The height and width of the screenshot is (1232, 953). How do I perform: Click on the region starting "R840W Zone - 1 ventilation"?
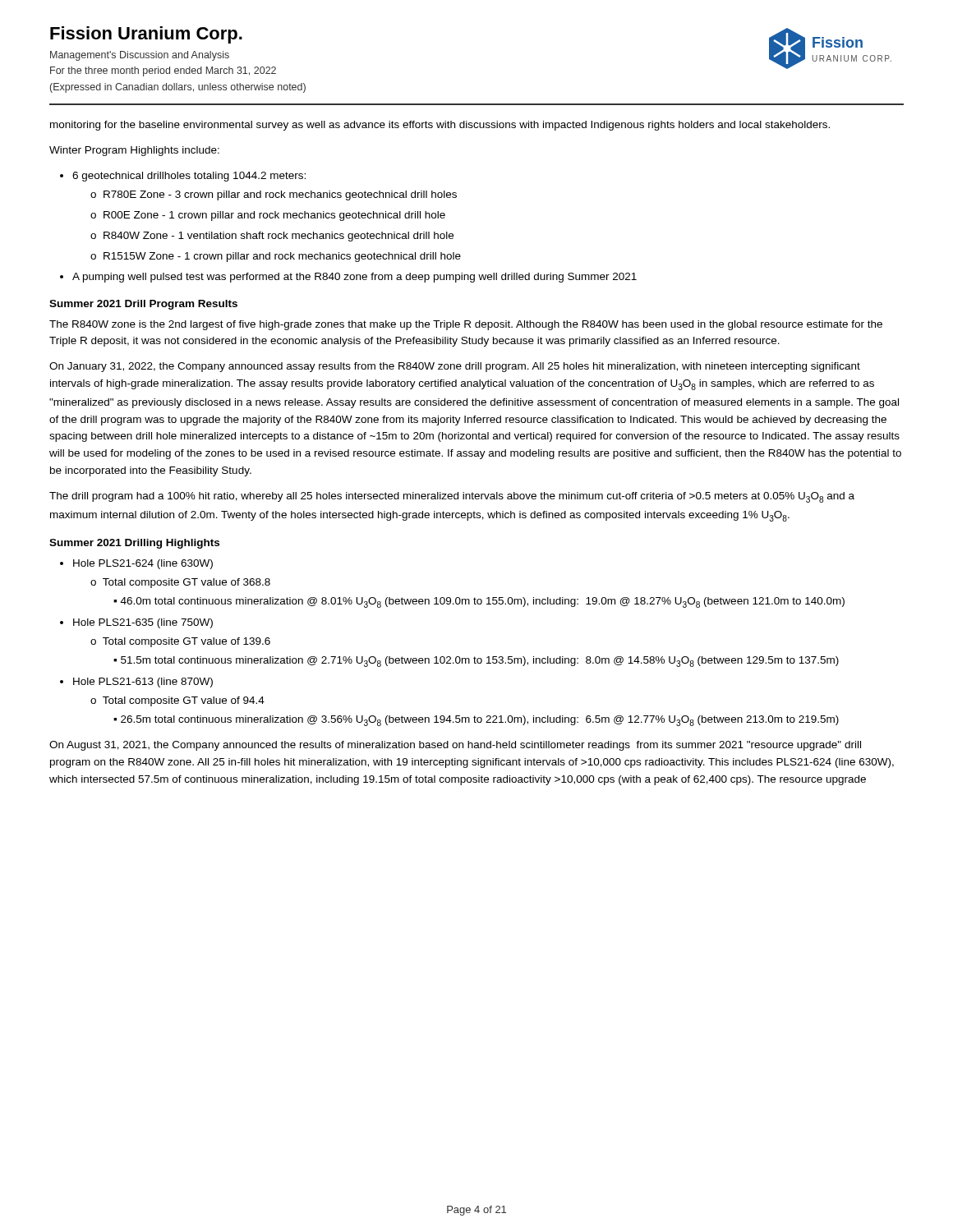278,235
